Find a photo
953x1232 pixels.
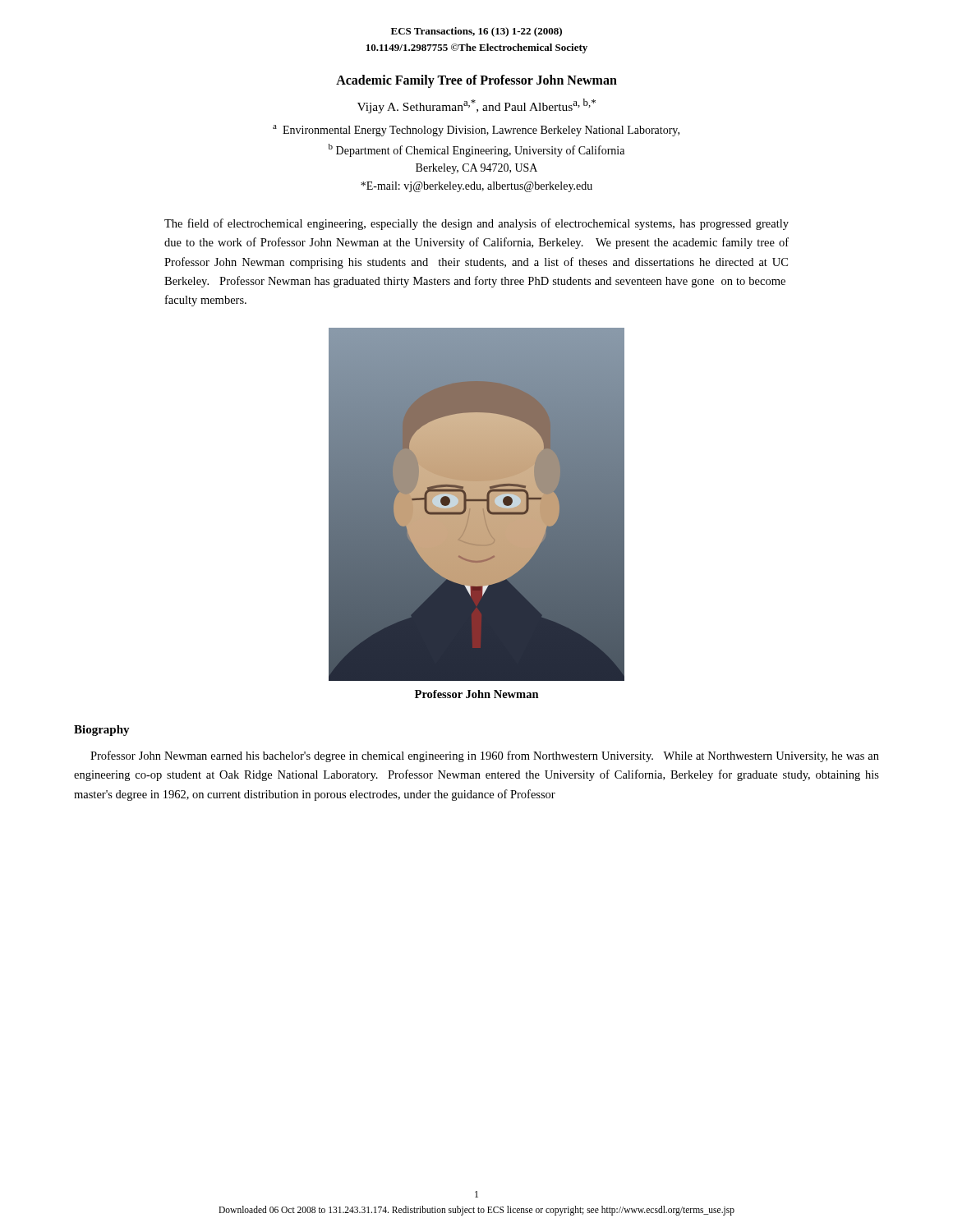[476, 504]
